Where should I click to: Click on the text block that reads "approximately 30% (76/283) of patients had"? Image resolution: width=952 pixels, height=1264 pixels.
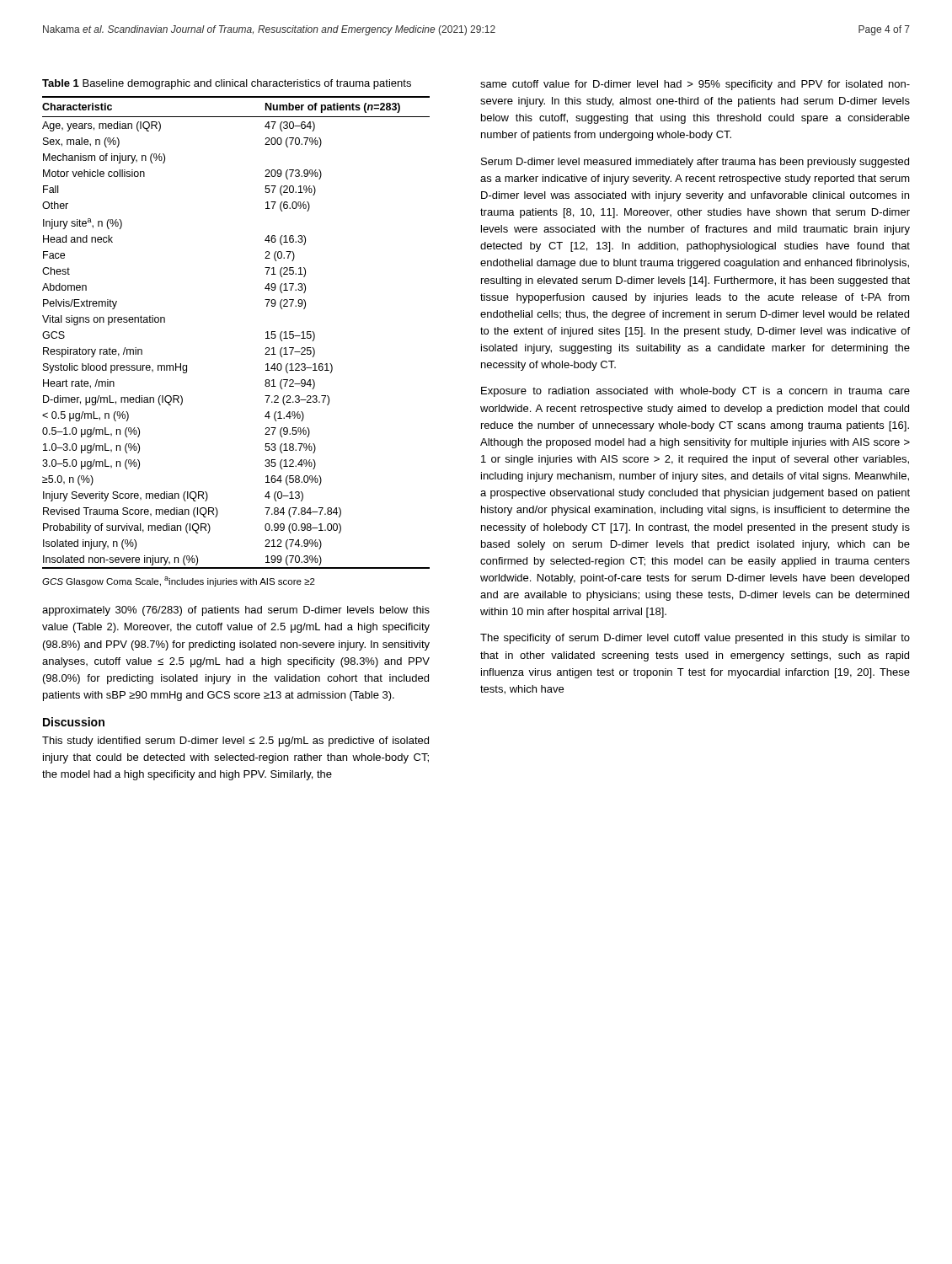[x=236, y=652]
